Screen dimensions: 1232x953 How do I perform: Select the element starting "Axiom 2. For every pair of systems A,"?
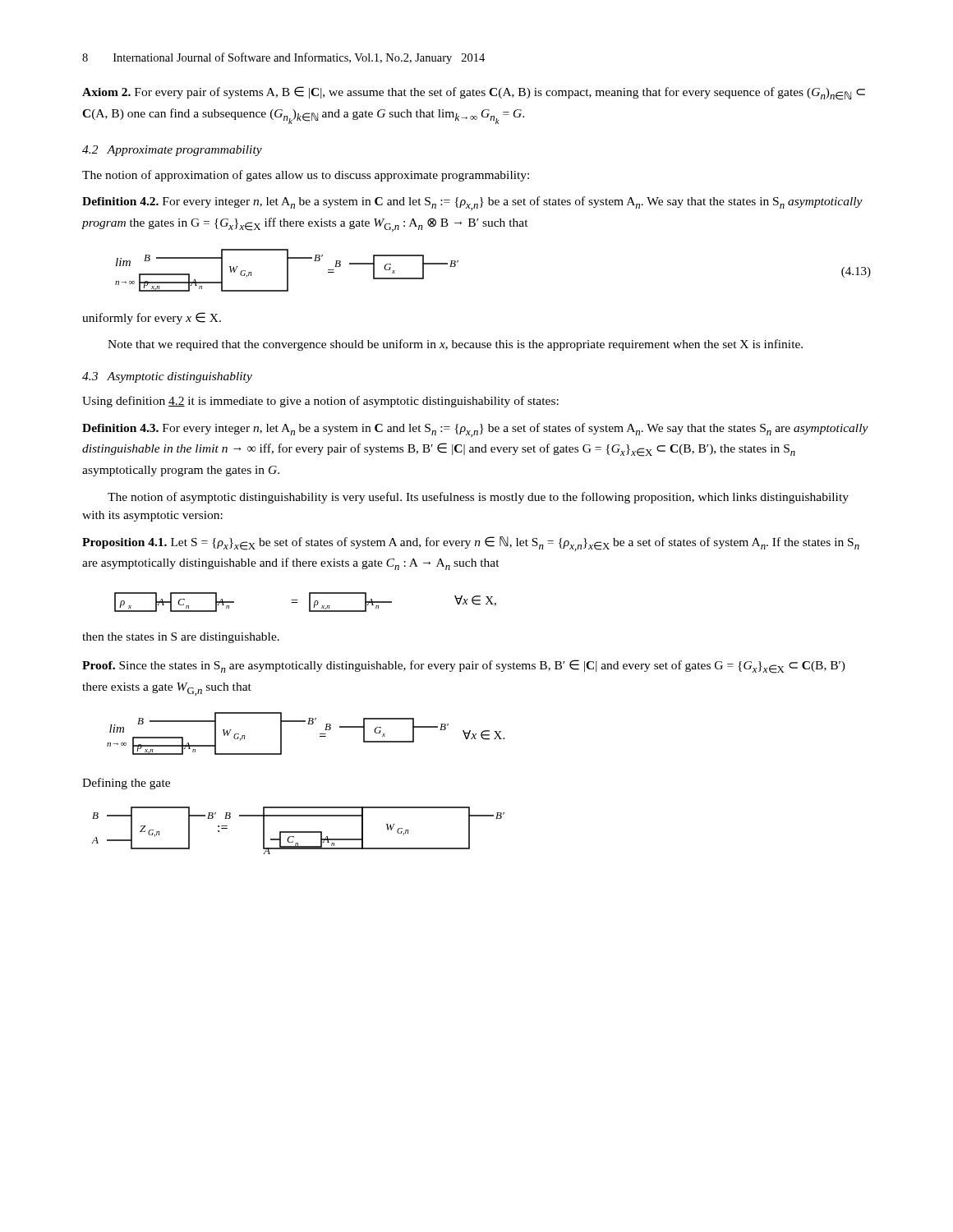click(x=474, y=105)
